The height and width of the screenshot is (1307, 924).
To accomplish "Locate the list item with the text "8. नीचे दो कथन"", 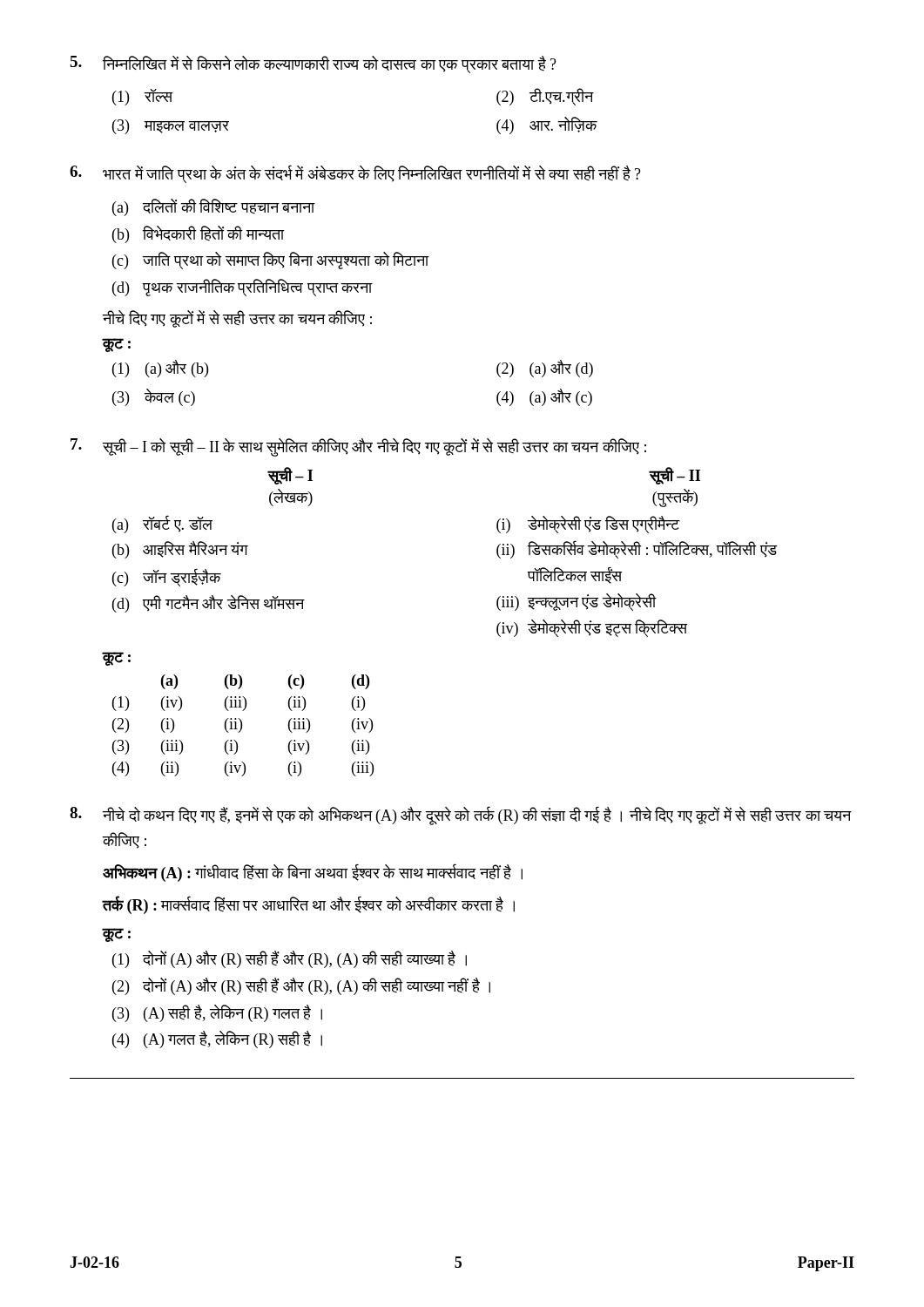I will coord(461,816).
